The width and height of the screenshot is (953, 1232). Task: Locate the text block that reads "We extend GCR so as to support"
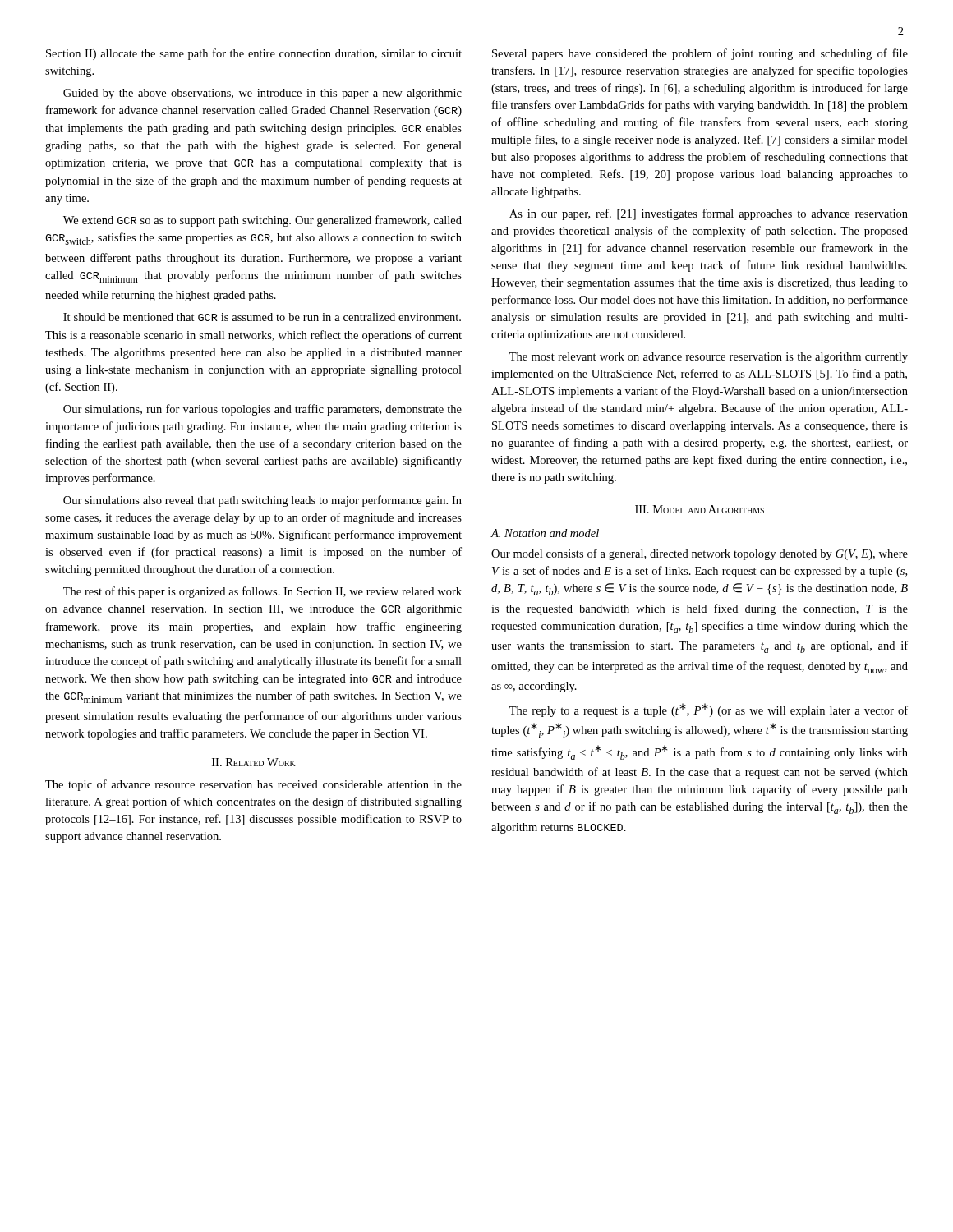(253, 258)
